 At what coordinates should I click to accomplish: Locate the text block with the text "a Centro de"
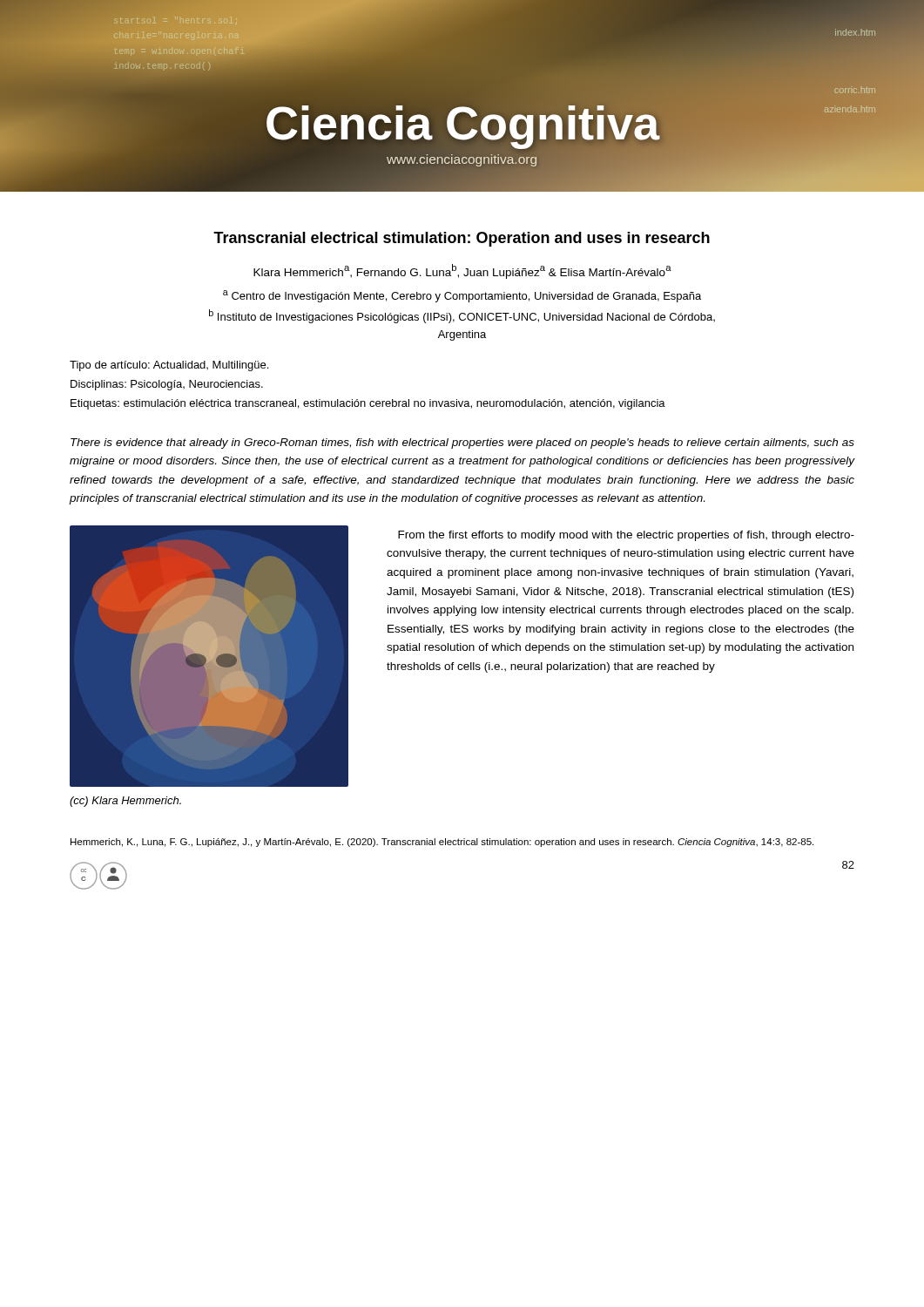[x=462, y=314]
